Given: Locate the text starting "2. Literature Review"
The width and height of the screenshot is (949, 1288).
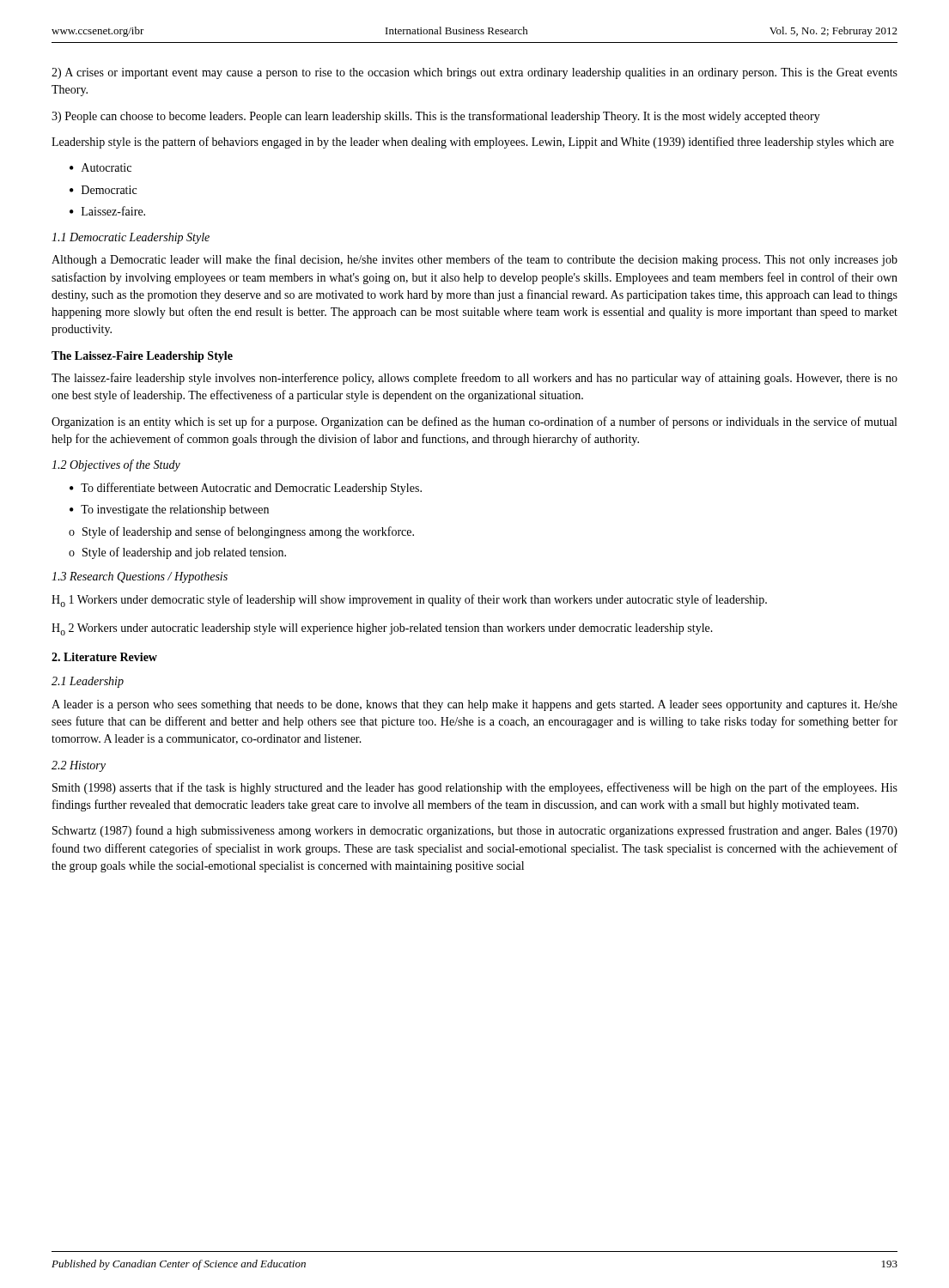Looking at the screenshot, I should point(104,657).
